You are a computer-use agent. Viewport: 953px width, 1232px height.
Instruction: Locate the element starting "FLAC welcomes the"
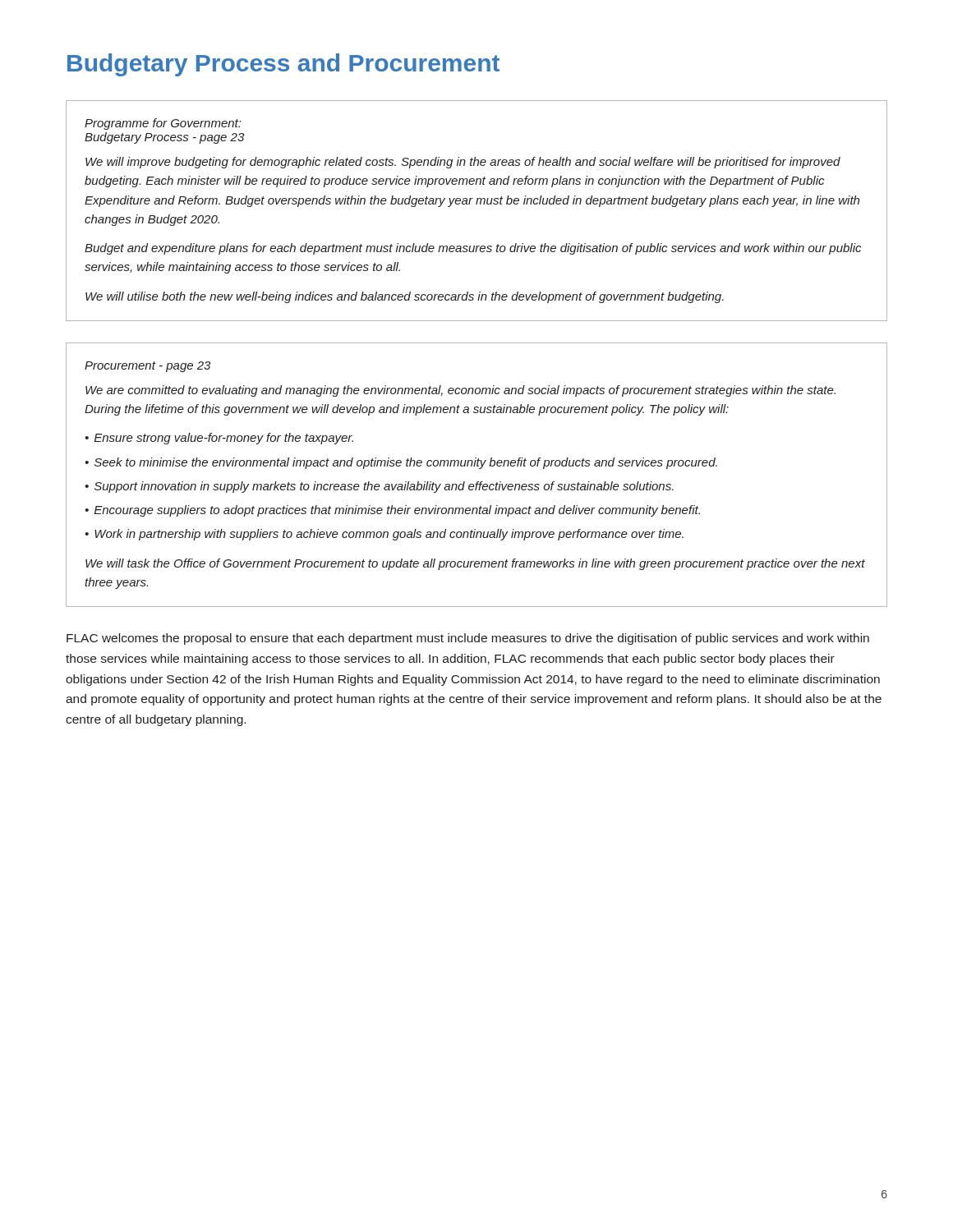point(476,679)
